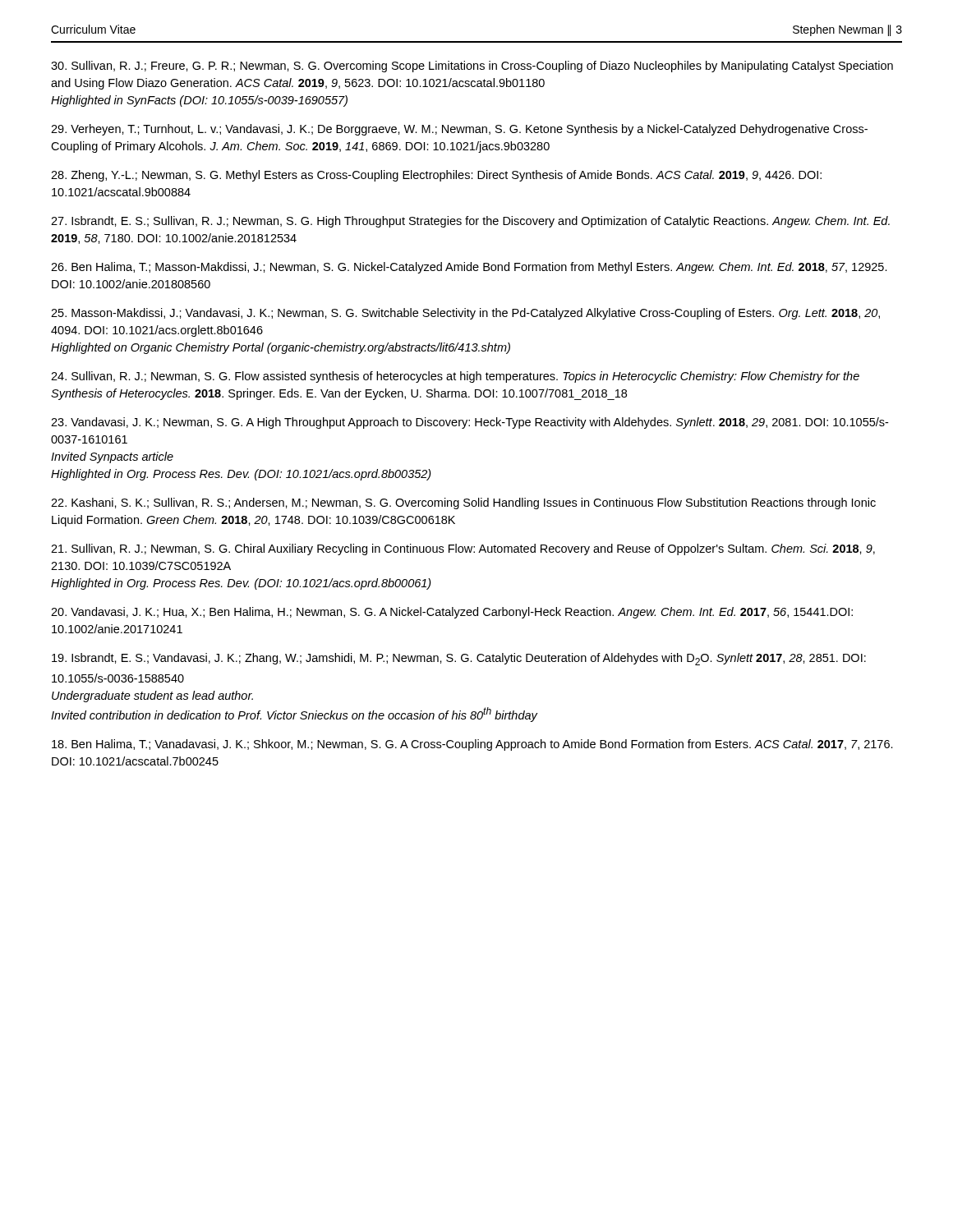Image resolution: width=953 pixels, height=1232 pixels.
Task: Select the list item that reads "27. Isbrandt, E."
Action: click(471, 230)
